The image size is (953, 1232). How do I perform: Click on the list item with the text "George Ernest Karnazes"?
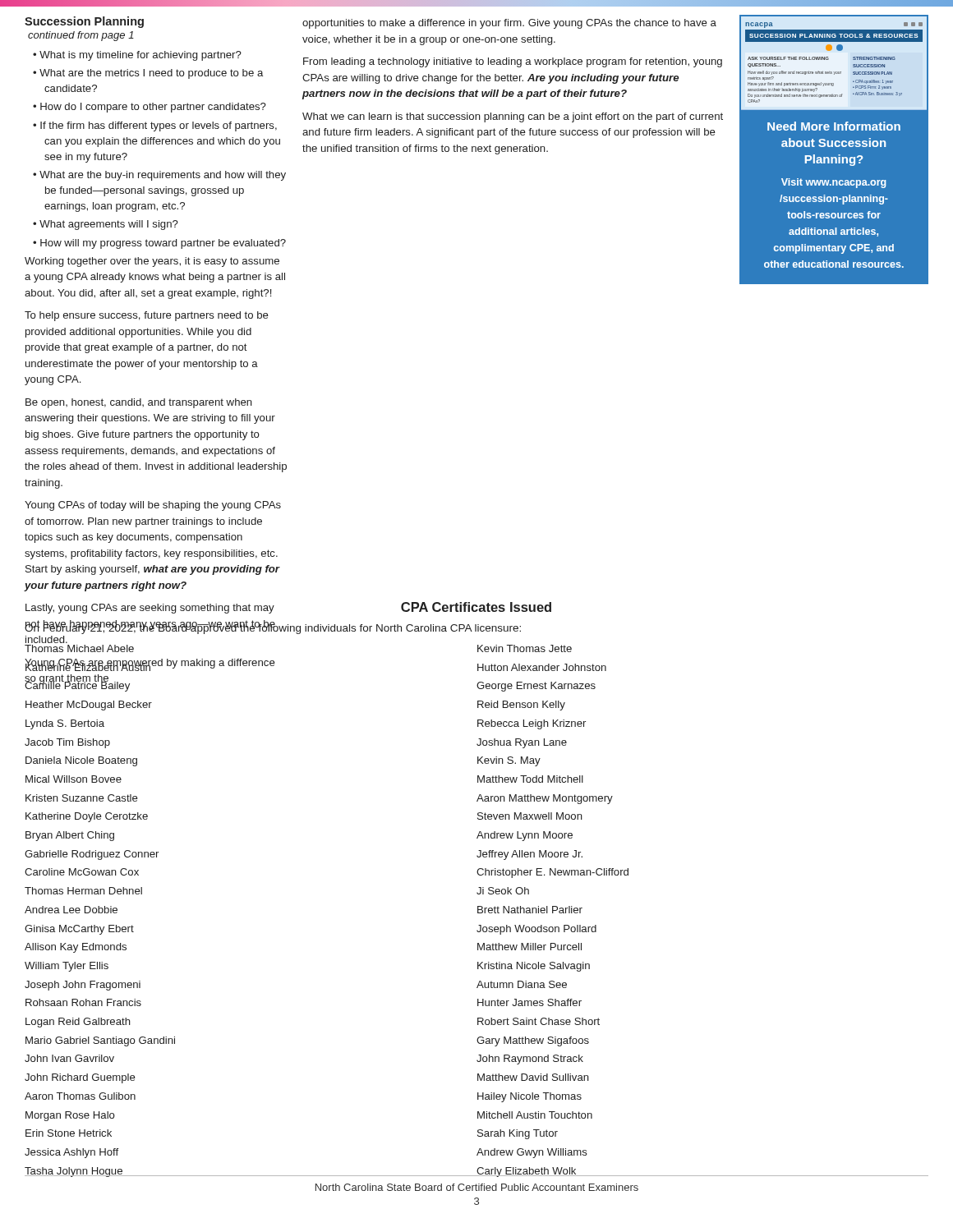pos(536,686)
